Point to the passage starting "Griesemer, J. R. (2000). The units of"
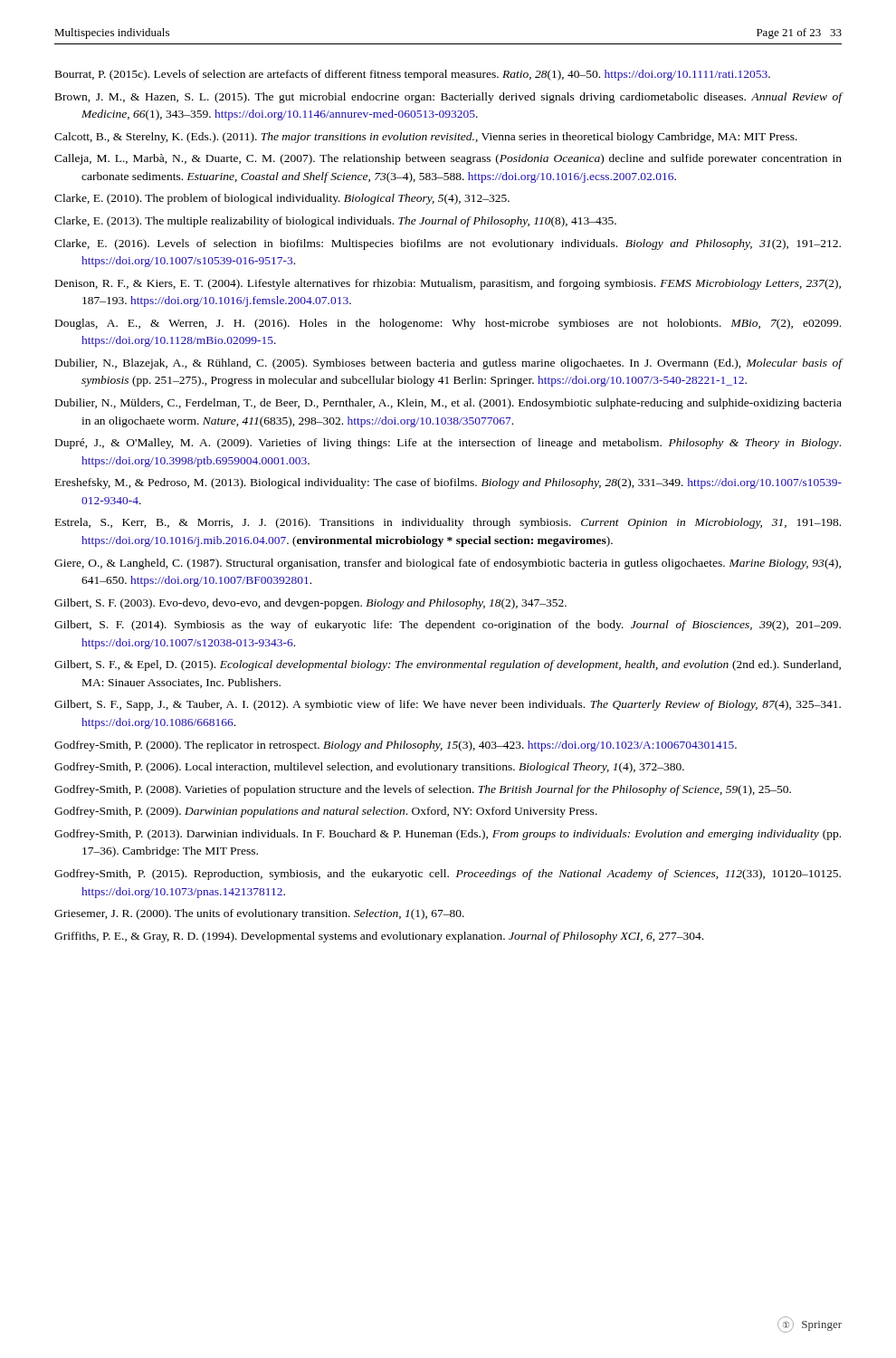The height and width of the screenshot is (1358, 896). click(x=259, y=913)
